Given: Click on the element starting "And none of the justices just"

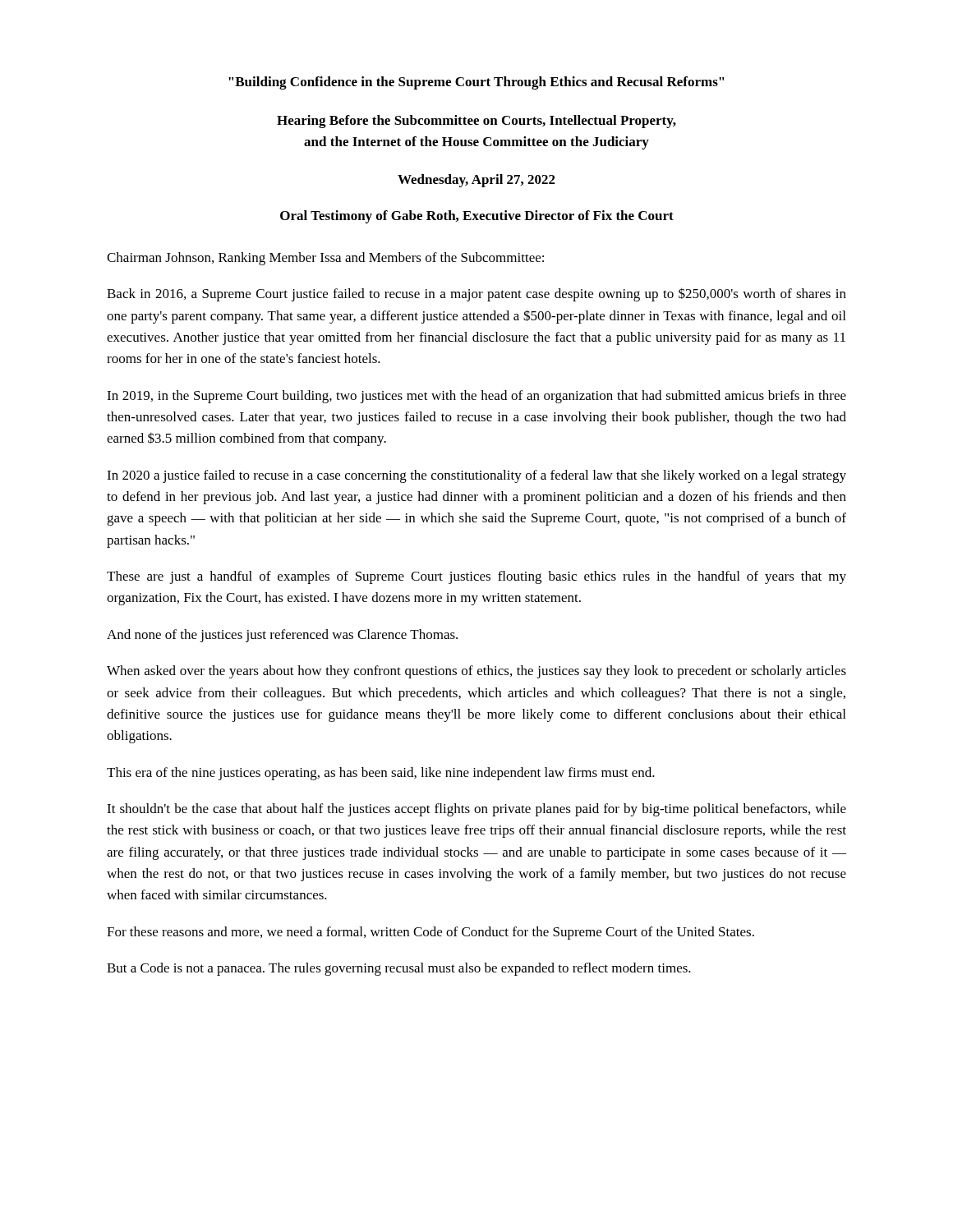Looking at the screenshot, I should (x=283, y=634).
